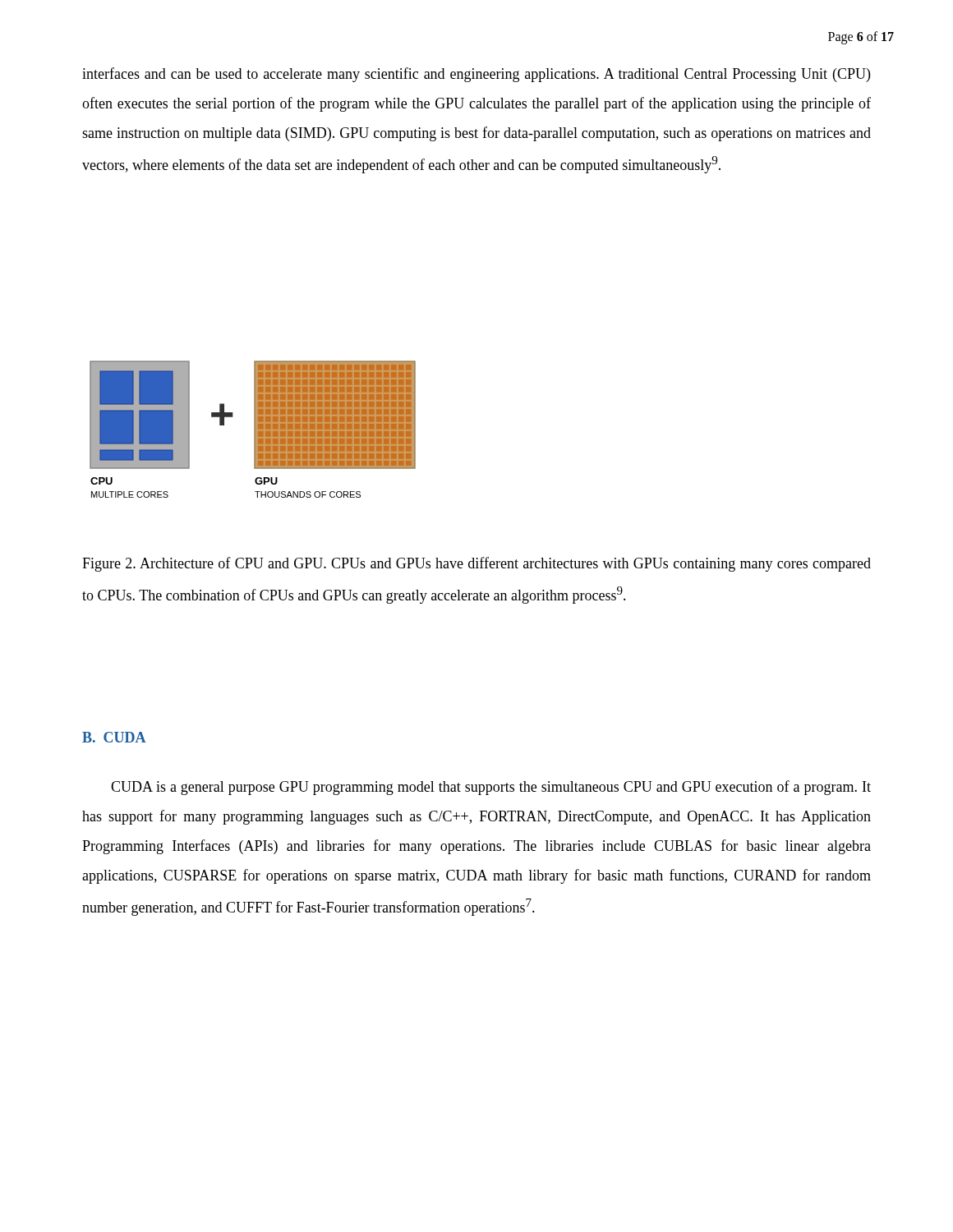The height and width of the screenshot is (1232, 953).
Task: Select the element starting "CUDA is a general purpose GPU programming model"
Action: (476, 847)
